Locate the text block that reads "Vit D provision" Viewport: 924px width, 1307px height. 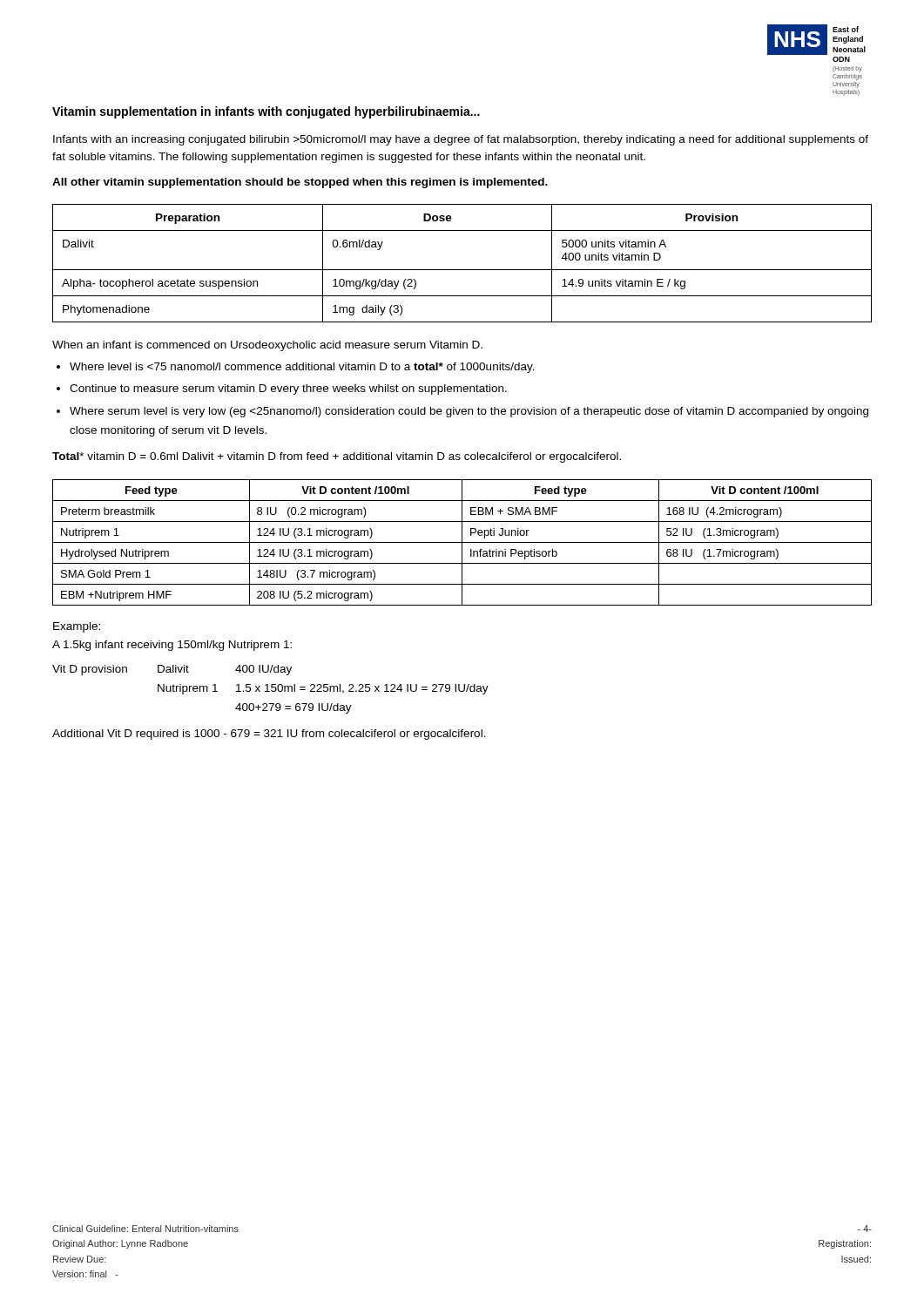[270, 688]
